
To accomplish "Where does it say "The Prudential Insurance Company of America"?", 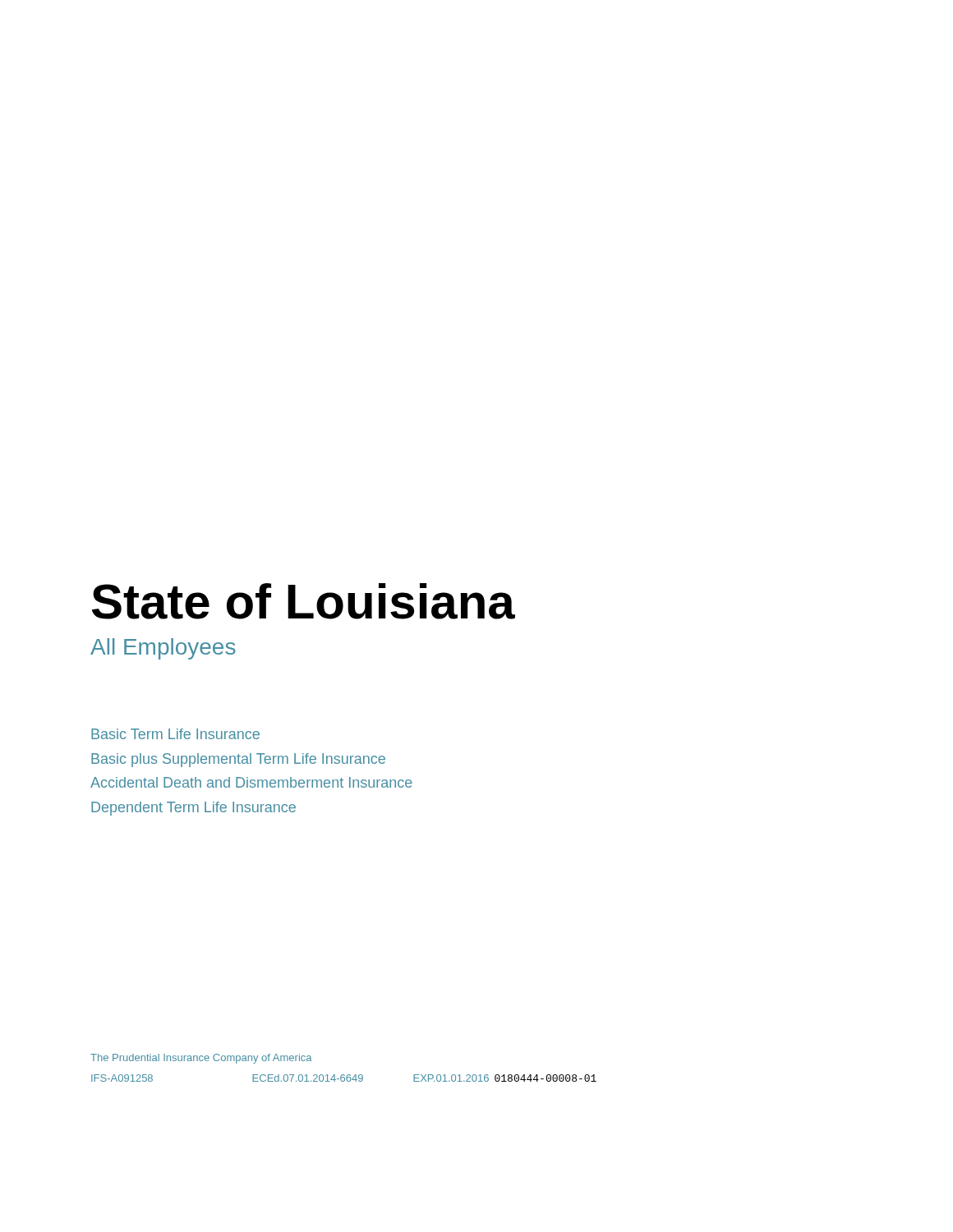I will tap(201, 1057).
